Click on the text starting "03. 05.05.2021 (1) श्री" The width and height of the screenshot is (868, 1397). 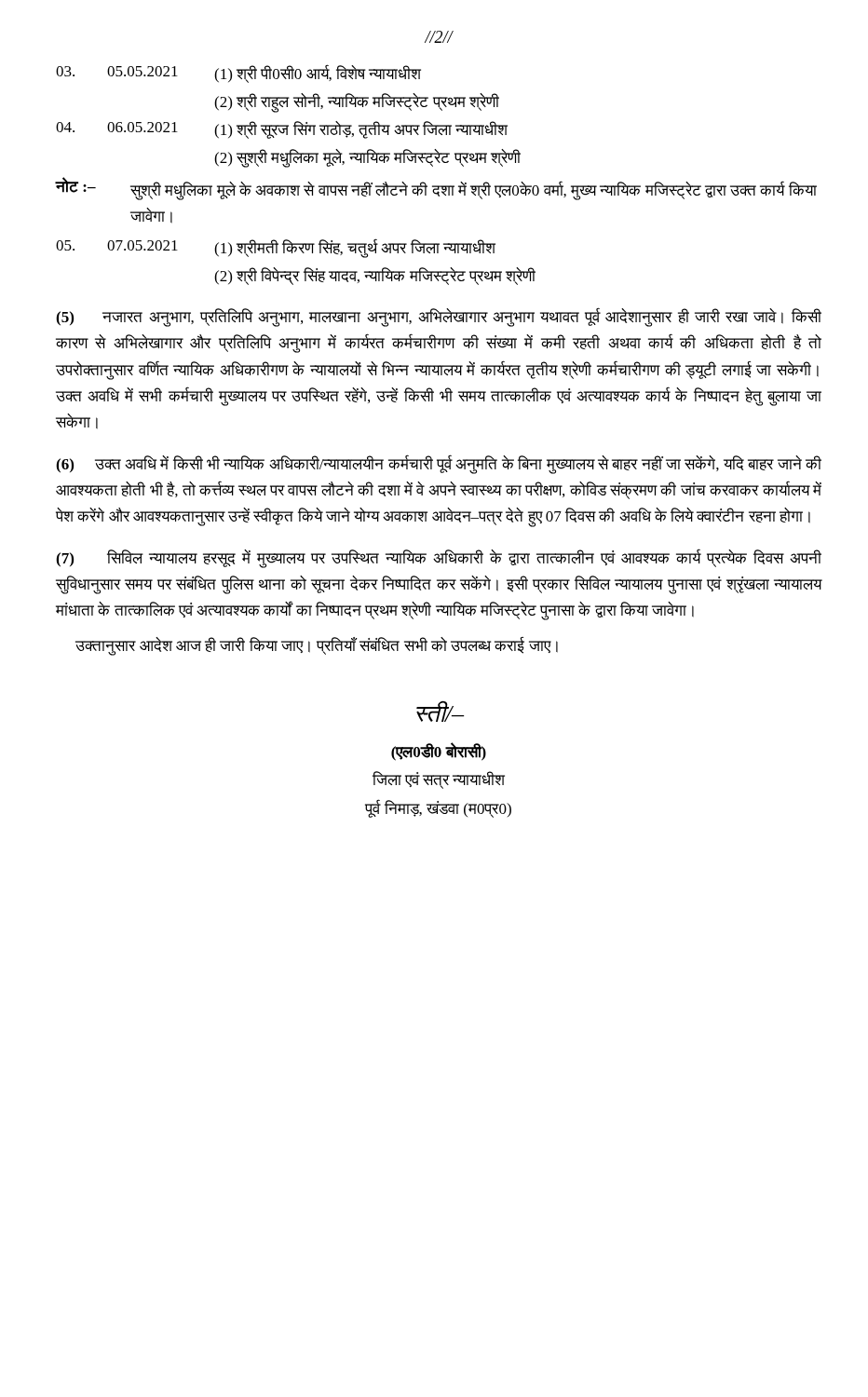tap(439, 89)
